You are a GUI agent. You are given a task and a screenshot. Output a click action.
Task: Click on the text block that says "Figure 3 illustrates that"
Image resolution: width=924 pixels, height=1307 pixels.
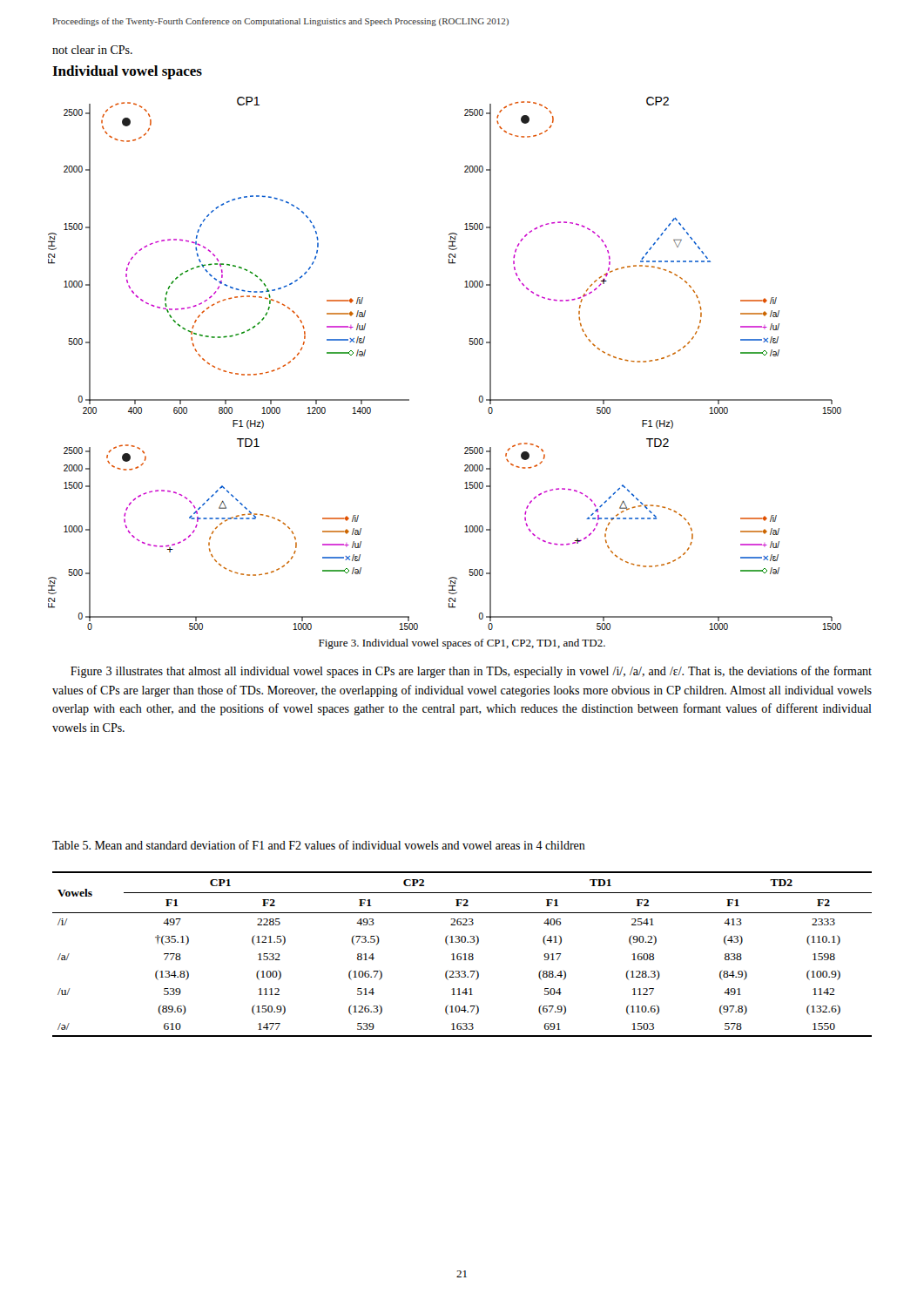pyautogui.click(x=462, y=700)
